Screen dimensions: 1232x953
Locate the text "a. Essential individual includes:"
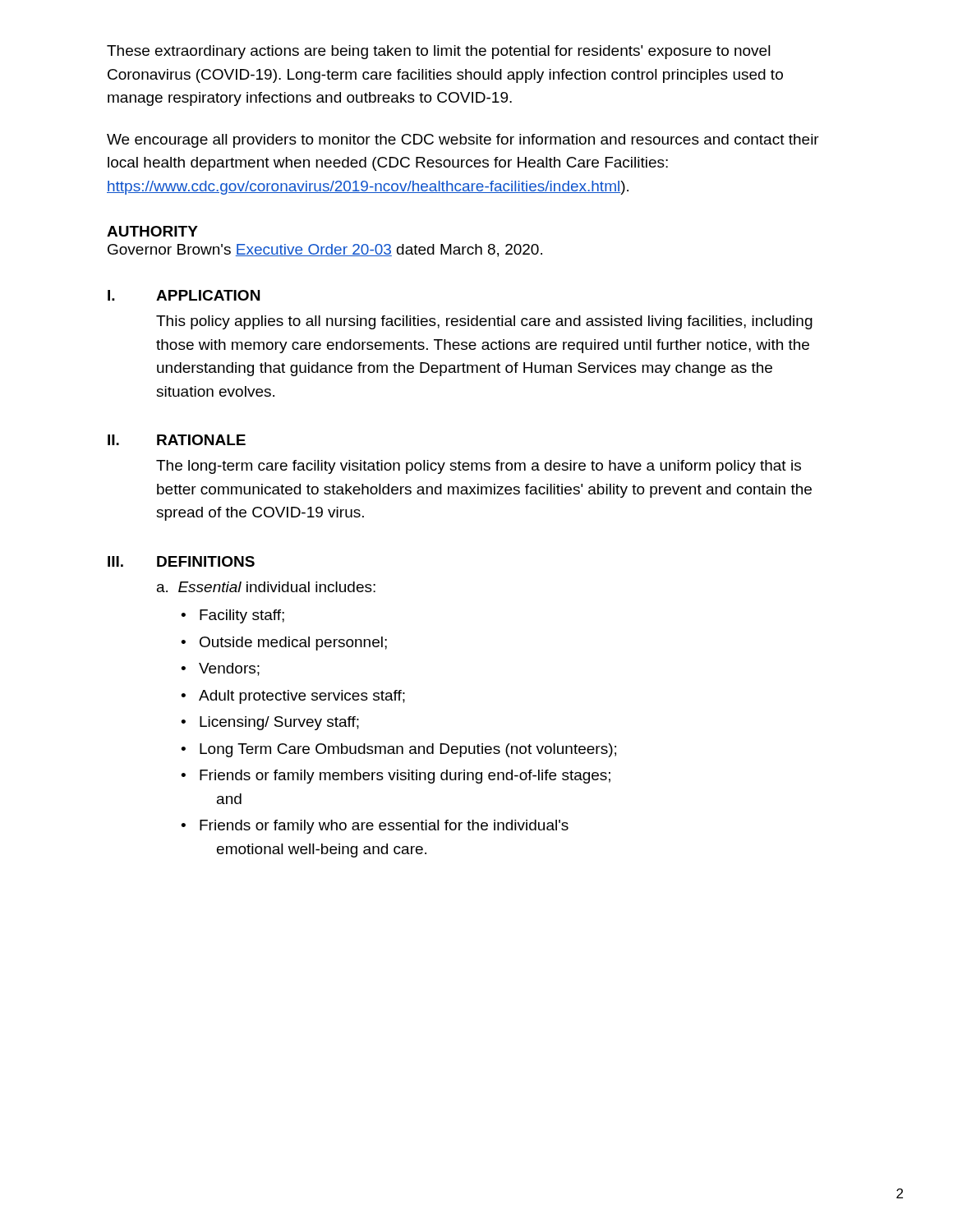tap(266, 586)
